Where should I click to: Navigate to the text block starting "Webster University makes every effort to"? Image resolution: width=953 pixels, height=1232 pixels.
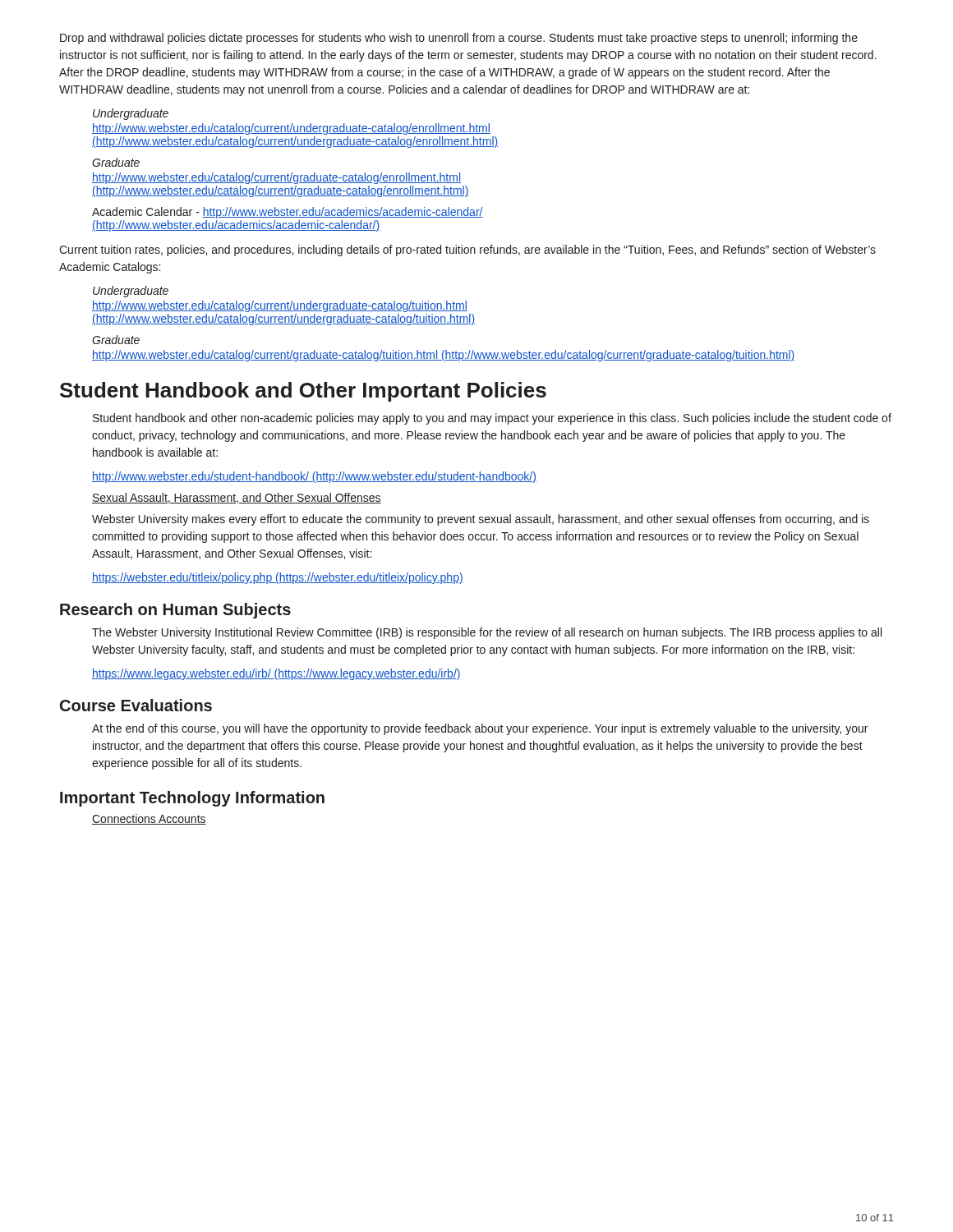[x=493, y=537]
